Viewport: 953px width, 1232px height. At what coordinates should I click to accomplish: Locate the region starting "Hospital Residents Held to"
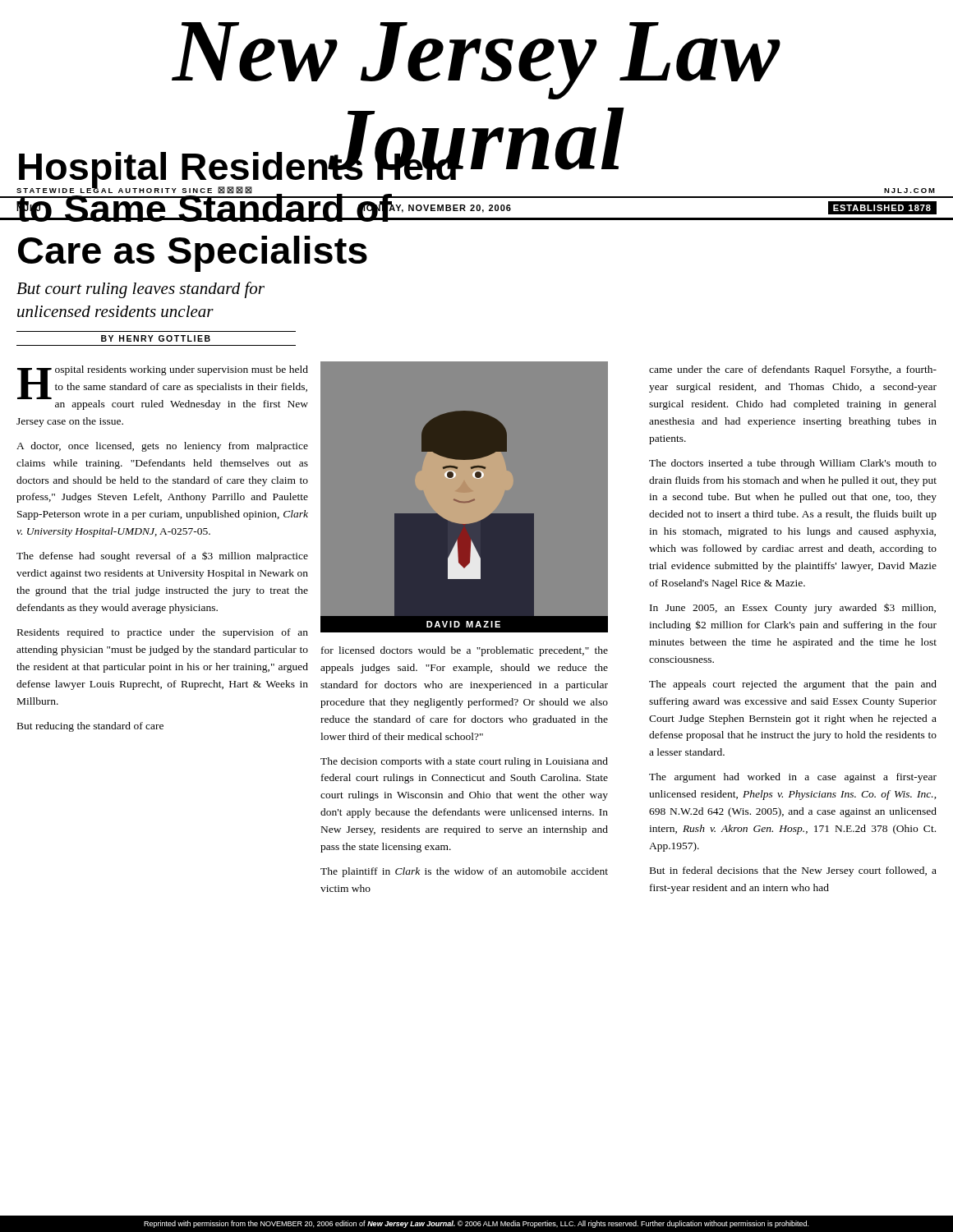(237, 209)
